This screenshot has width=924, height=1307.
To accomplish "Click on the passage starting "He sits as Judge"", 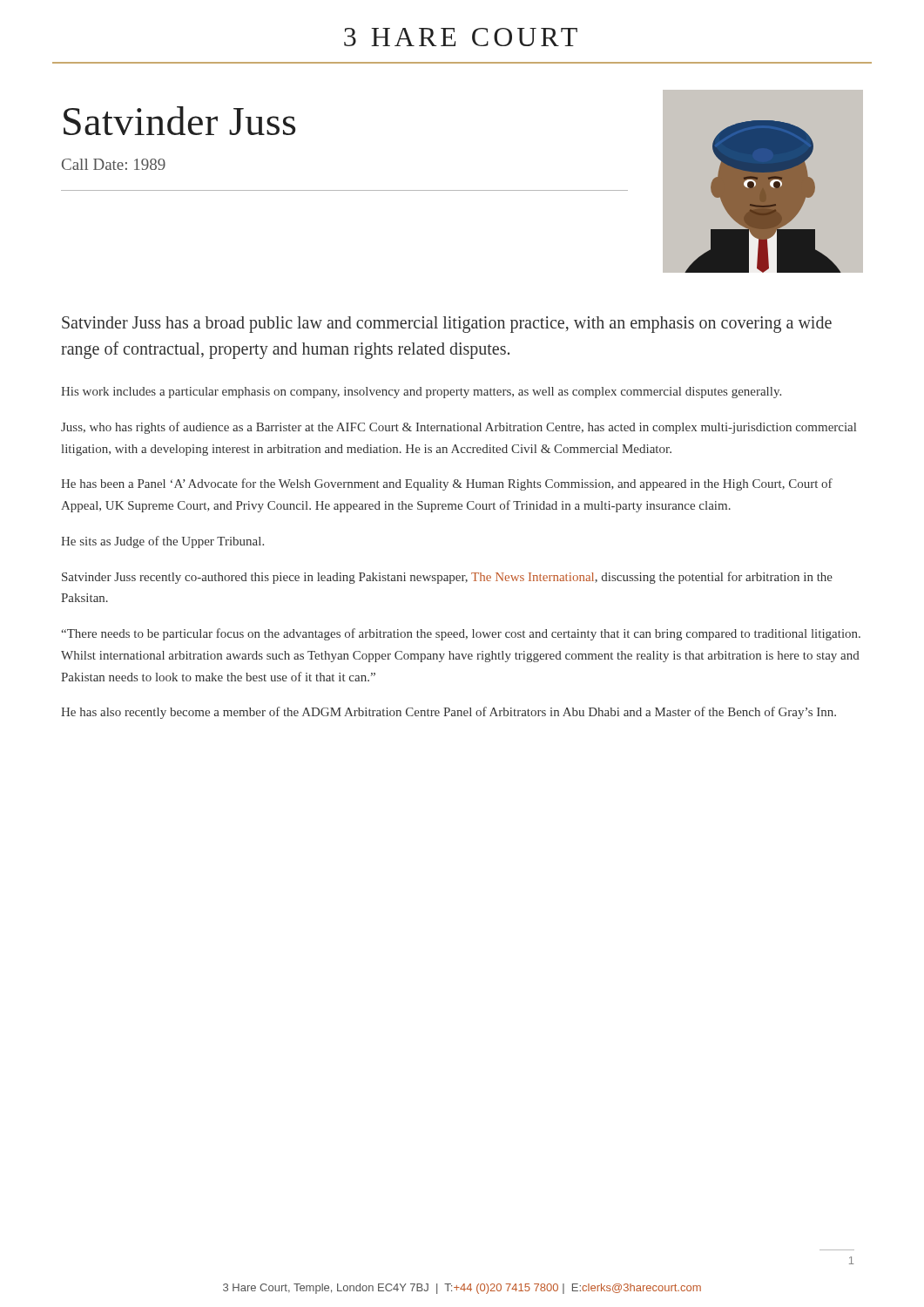I will (x=162, y=542).
